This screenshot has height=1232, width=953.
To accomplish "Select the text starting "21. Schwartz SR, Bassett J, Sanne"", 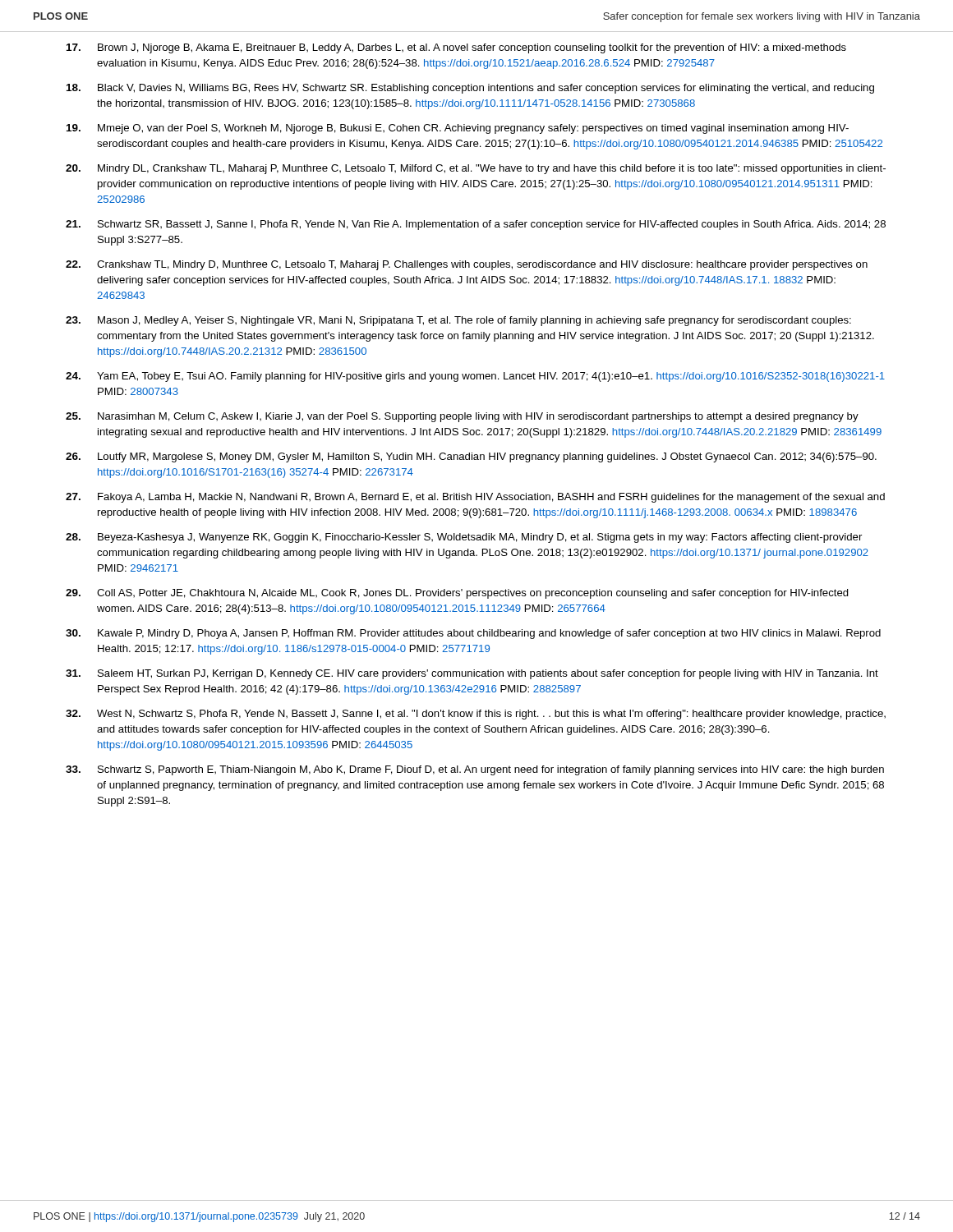I will tap(476, 232).
